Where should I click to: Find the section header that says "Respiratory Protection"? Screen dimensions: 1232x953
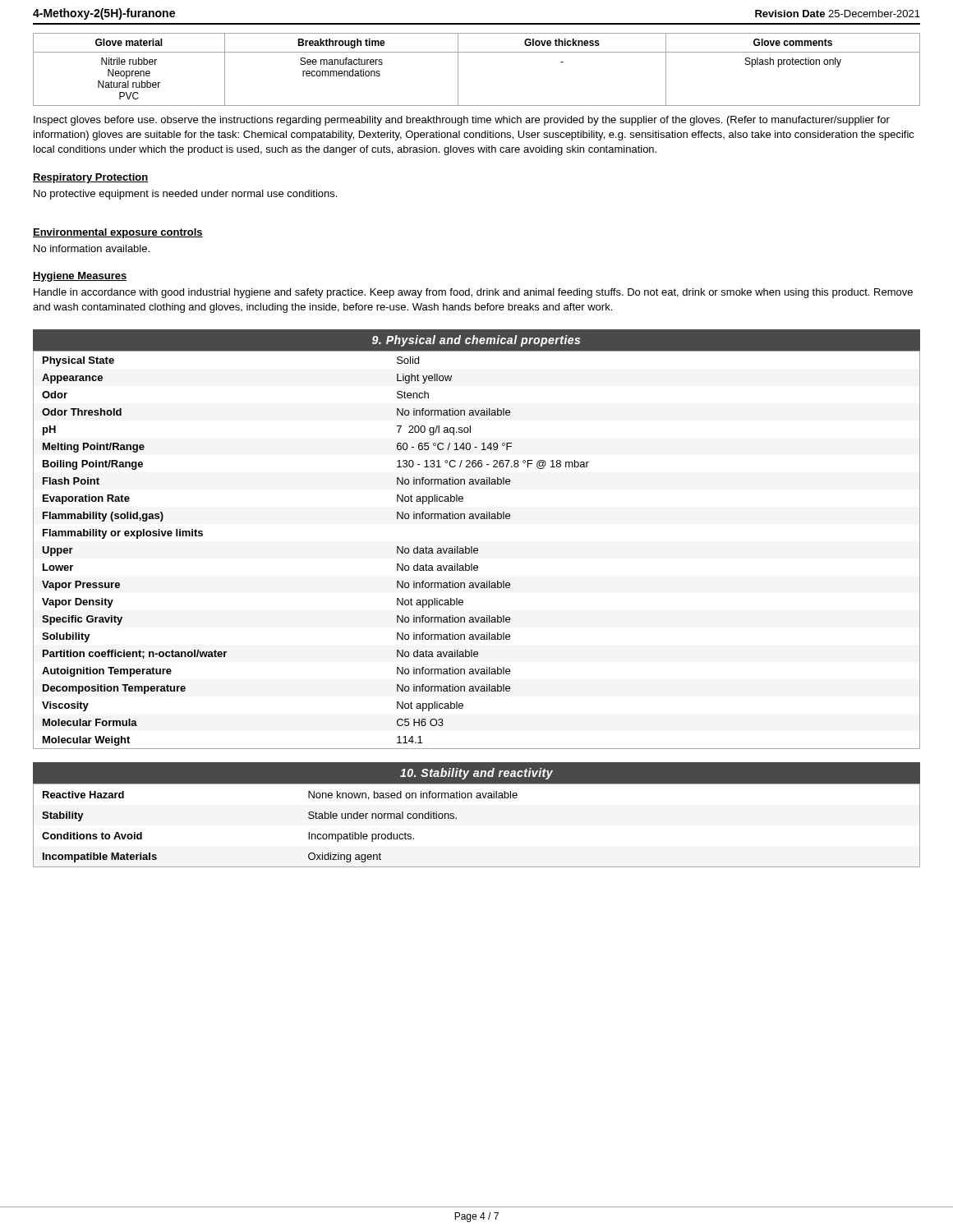(90, 177)
